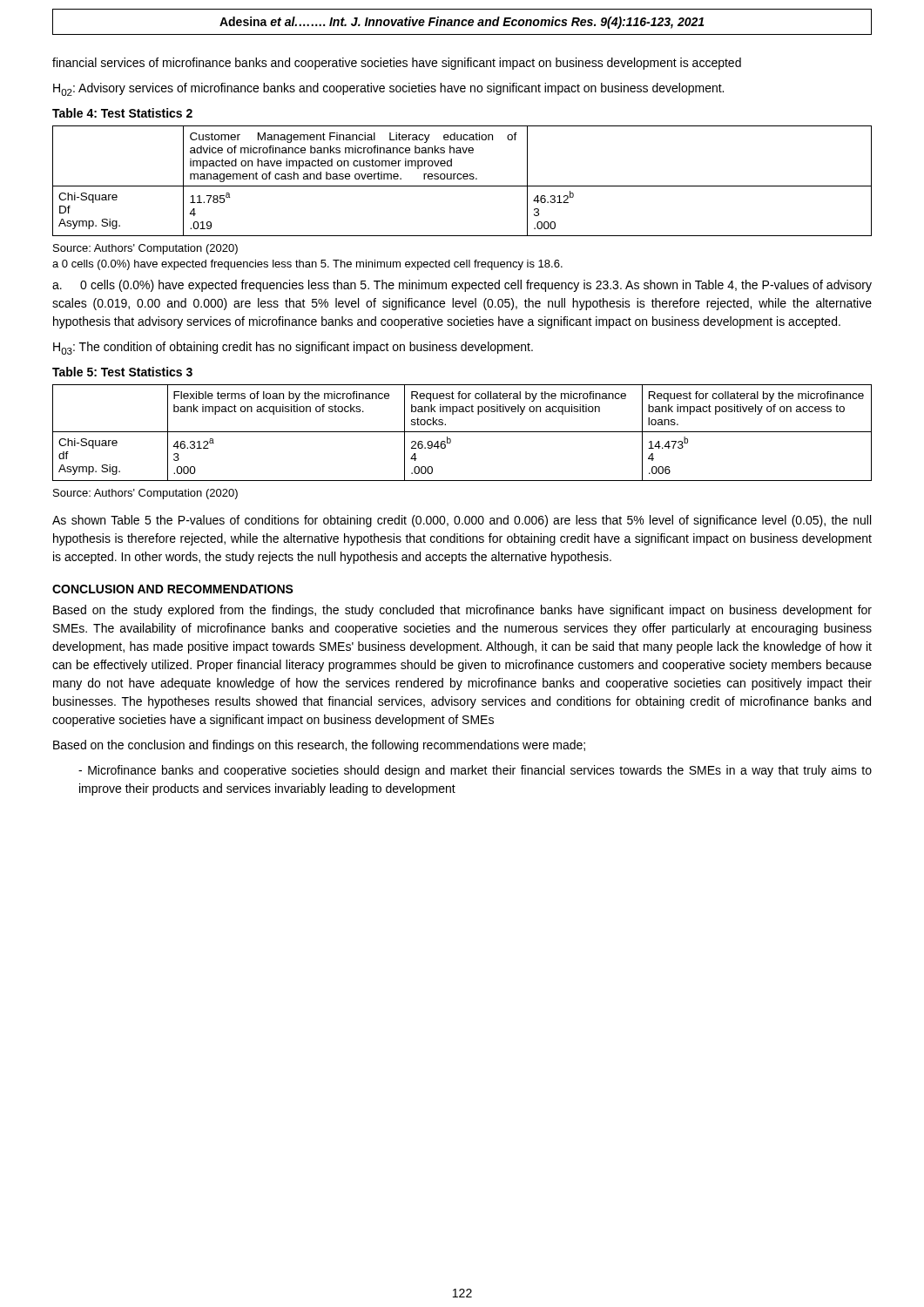Screen dimensions: 1307x924
Task: Locate the section header containing "Table 4: Test Statistics 2"
Action: [x=123, y=114]
